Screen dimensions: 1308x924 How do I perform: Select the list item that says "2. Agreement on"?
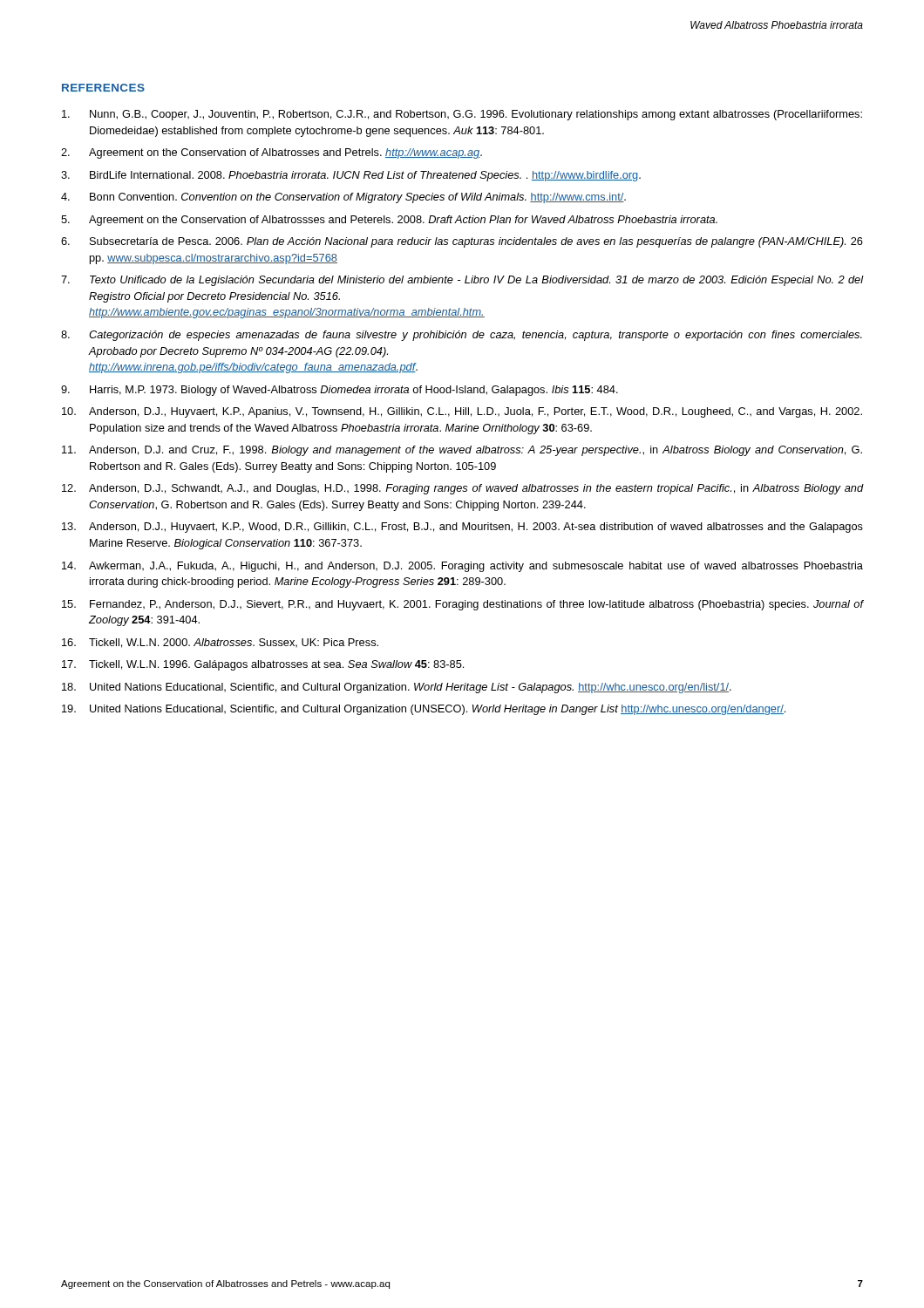pos(462,153)
